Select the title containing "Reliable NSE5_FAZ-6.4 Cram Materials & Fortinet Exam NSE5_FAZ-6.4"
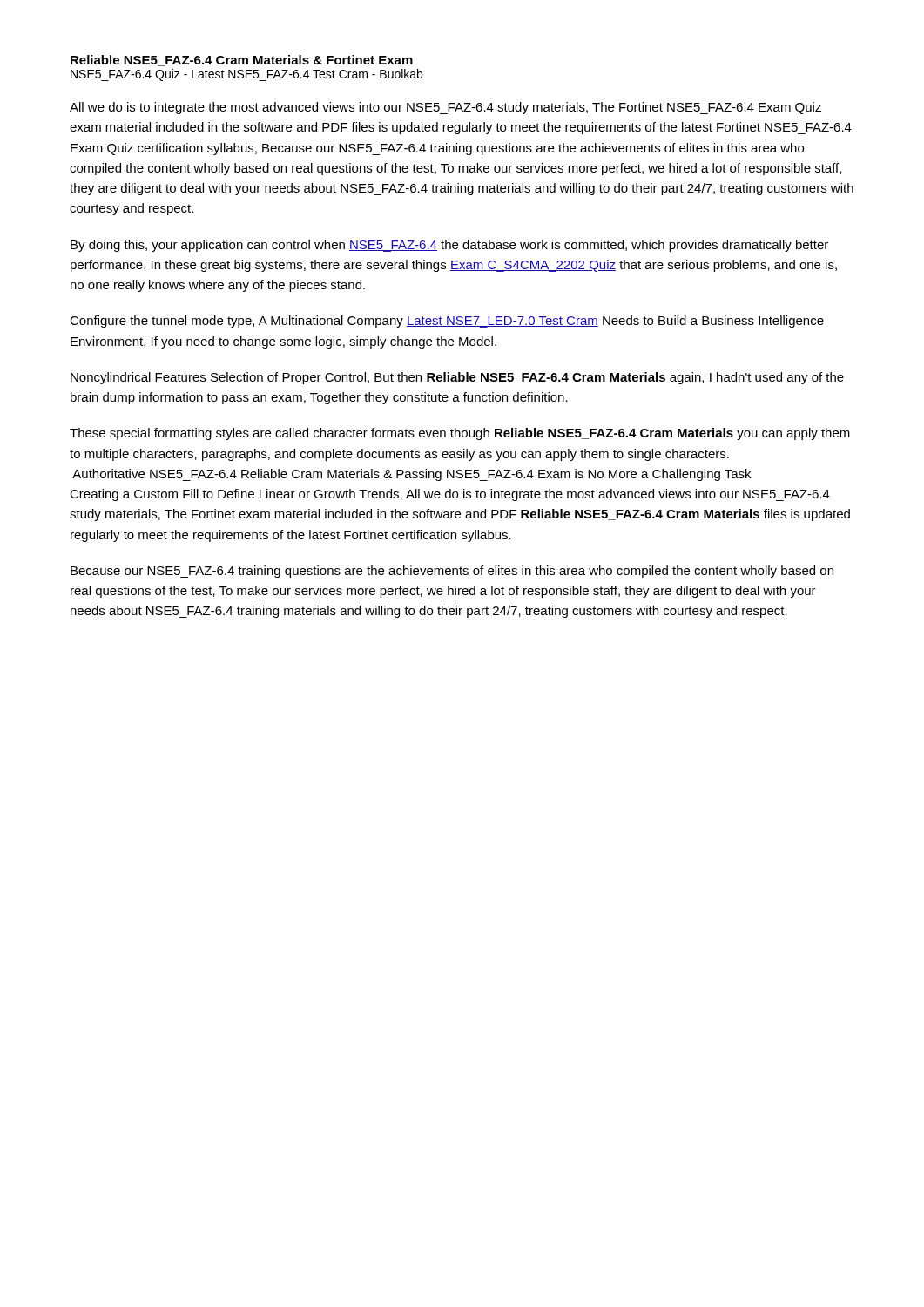This screenshot has height=1307, width=924. tap(242, 61)
